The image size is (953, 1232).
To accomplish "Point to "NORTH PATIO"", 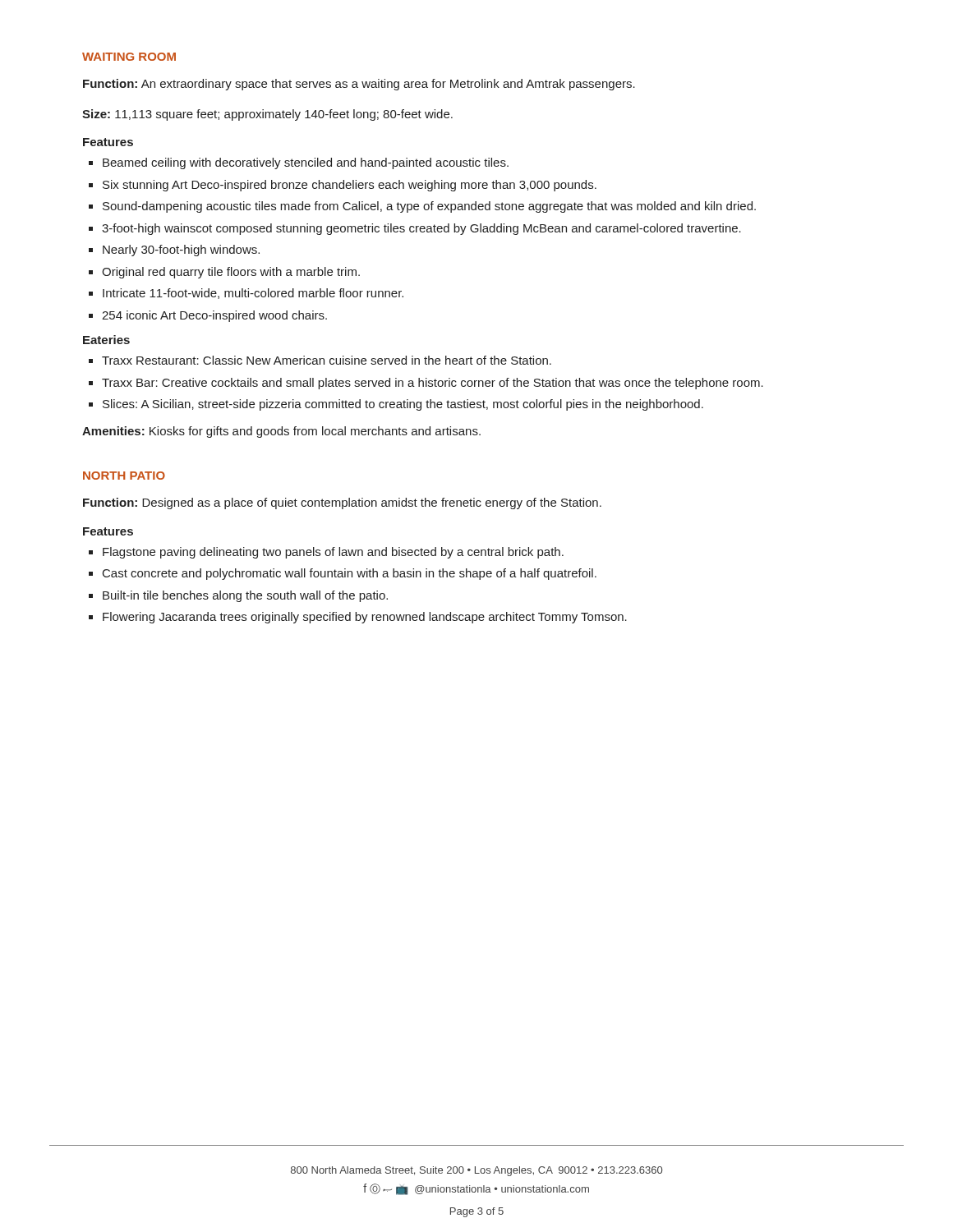I will pos(124,475).
